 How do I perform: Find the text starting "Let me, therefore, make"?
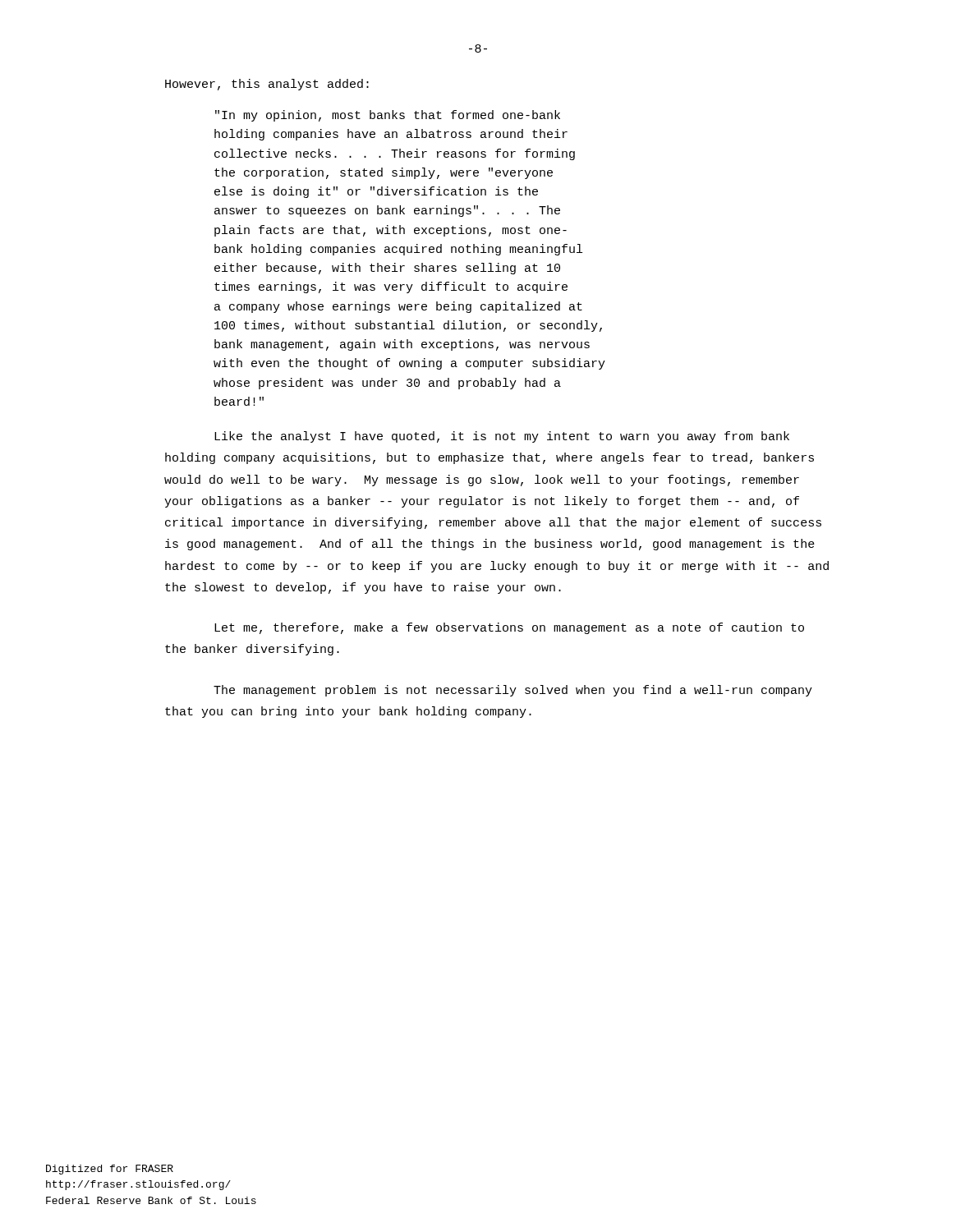485,640
